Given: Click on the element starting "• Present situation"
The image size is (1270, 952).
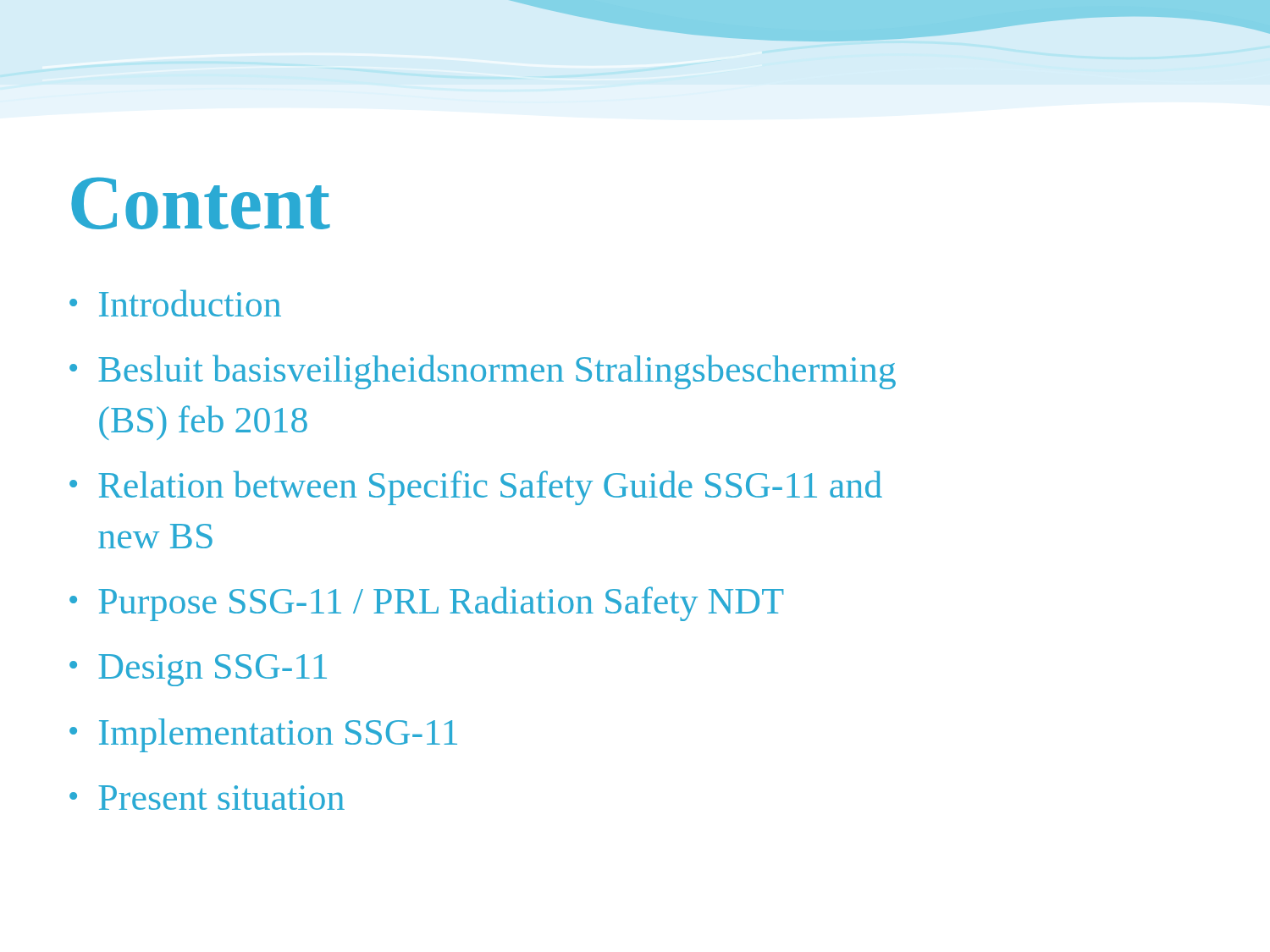Looking at the screenshot, I should pyautogui.click(x=206, y=798).
